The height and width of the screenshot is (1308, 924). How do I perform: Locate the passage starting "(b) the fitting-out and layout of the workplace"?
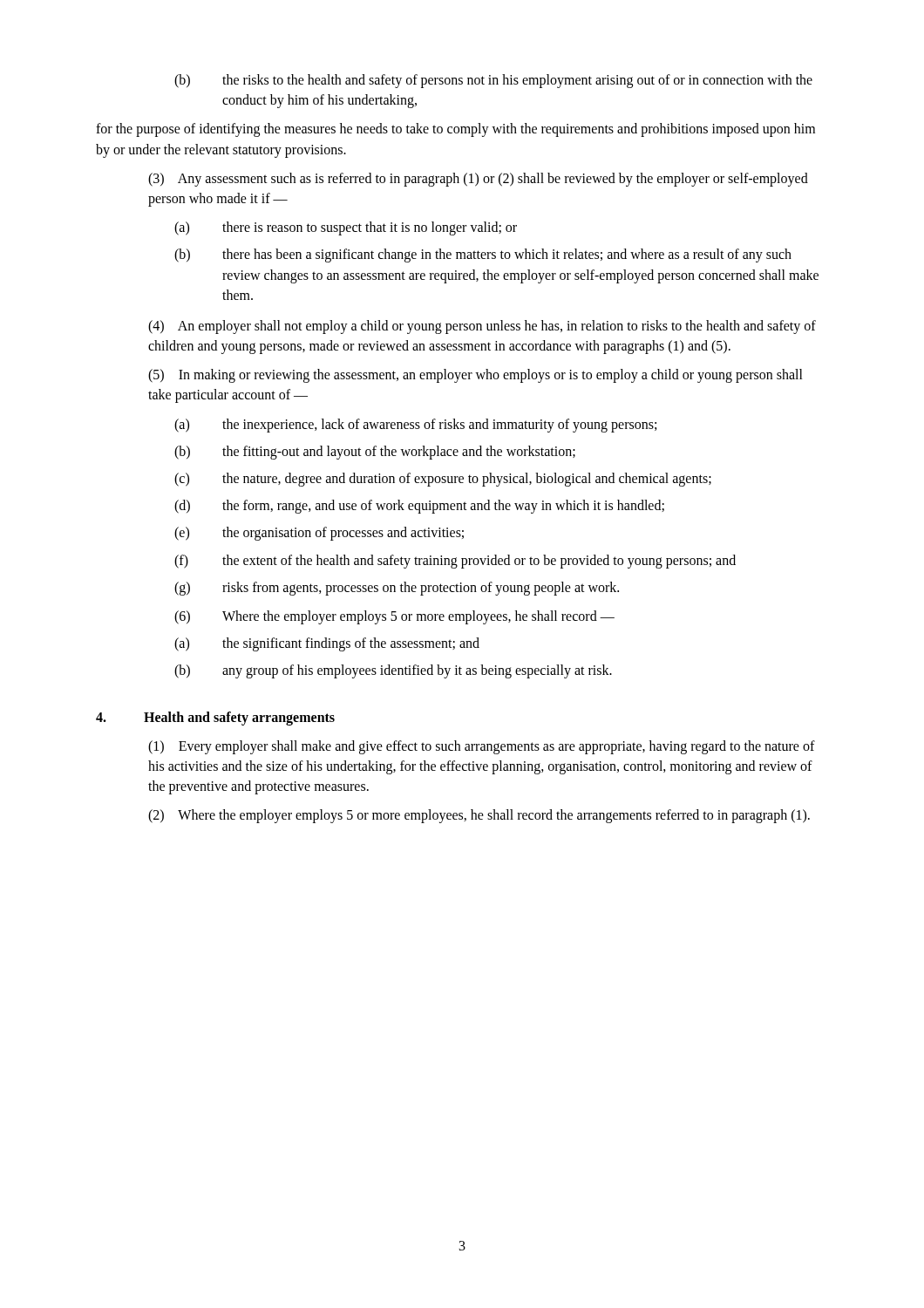(501, 451)
